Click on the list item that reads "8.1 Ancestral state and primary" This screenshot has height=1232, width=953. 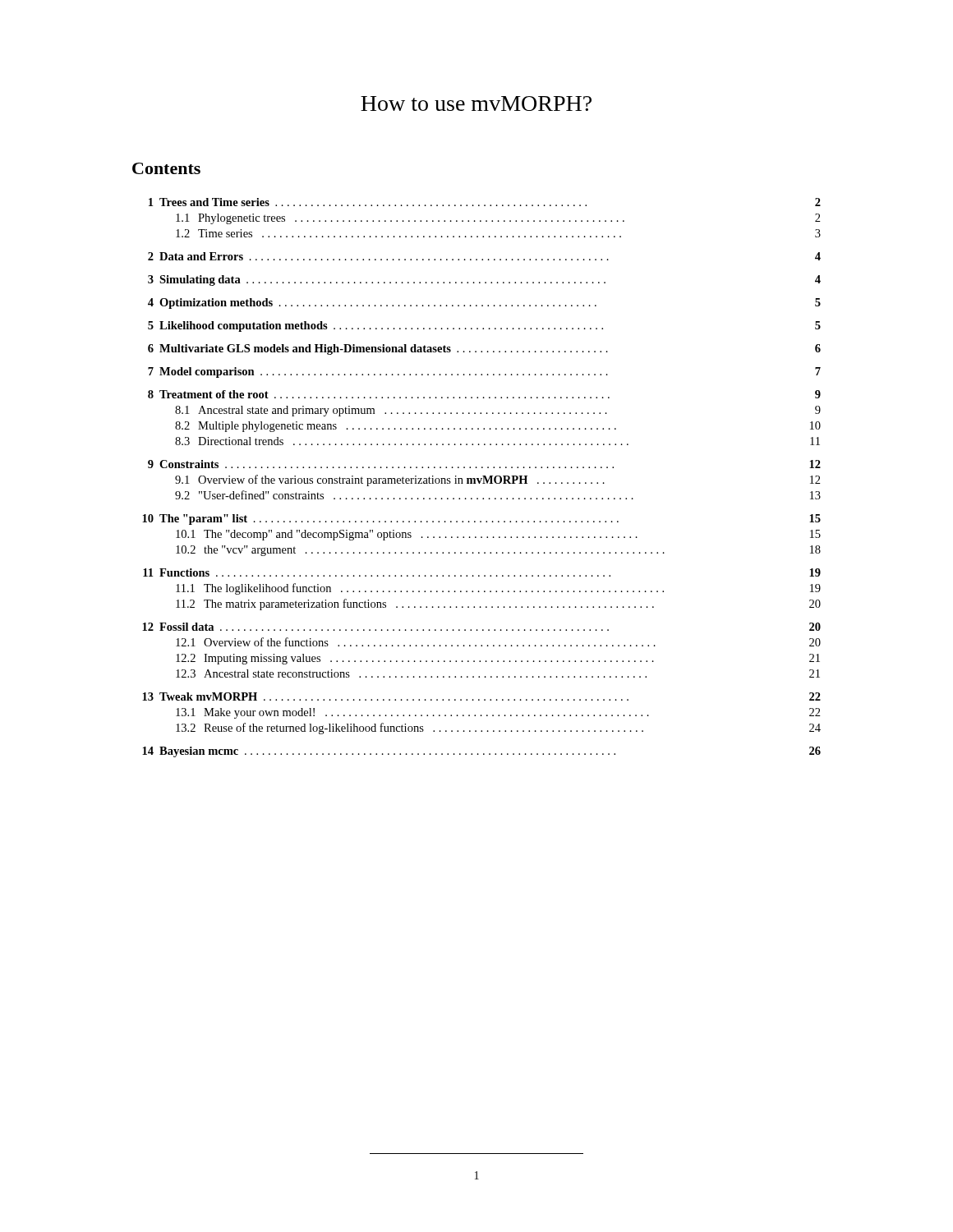point(476,410)
